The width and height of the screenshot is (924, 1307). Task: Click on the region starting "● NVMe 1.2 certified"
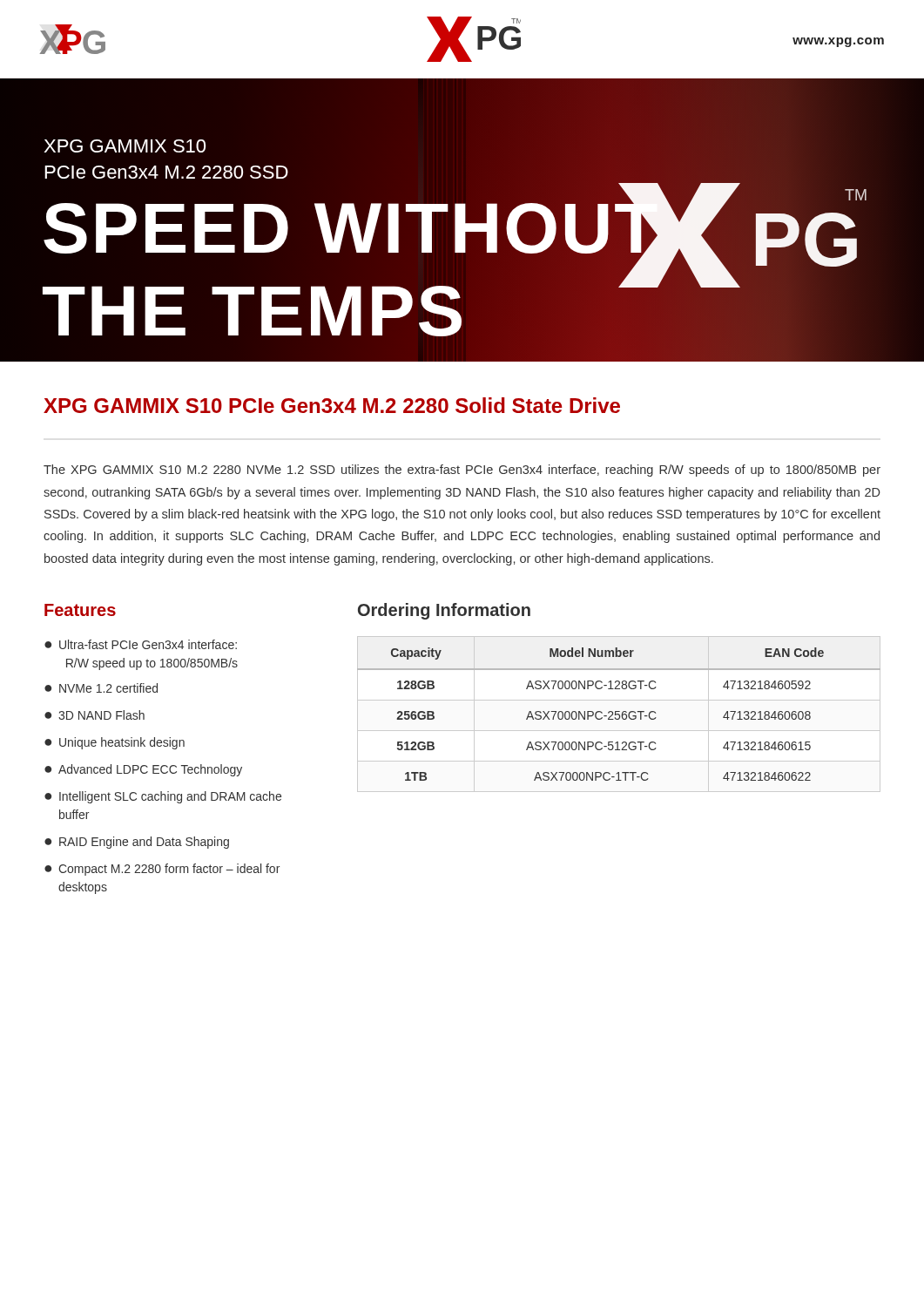click(101, 689)
